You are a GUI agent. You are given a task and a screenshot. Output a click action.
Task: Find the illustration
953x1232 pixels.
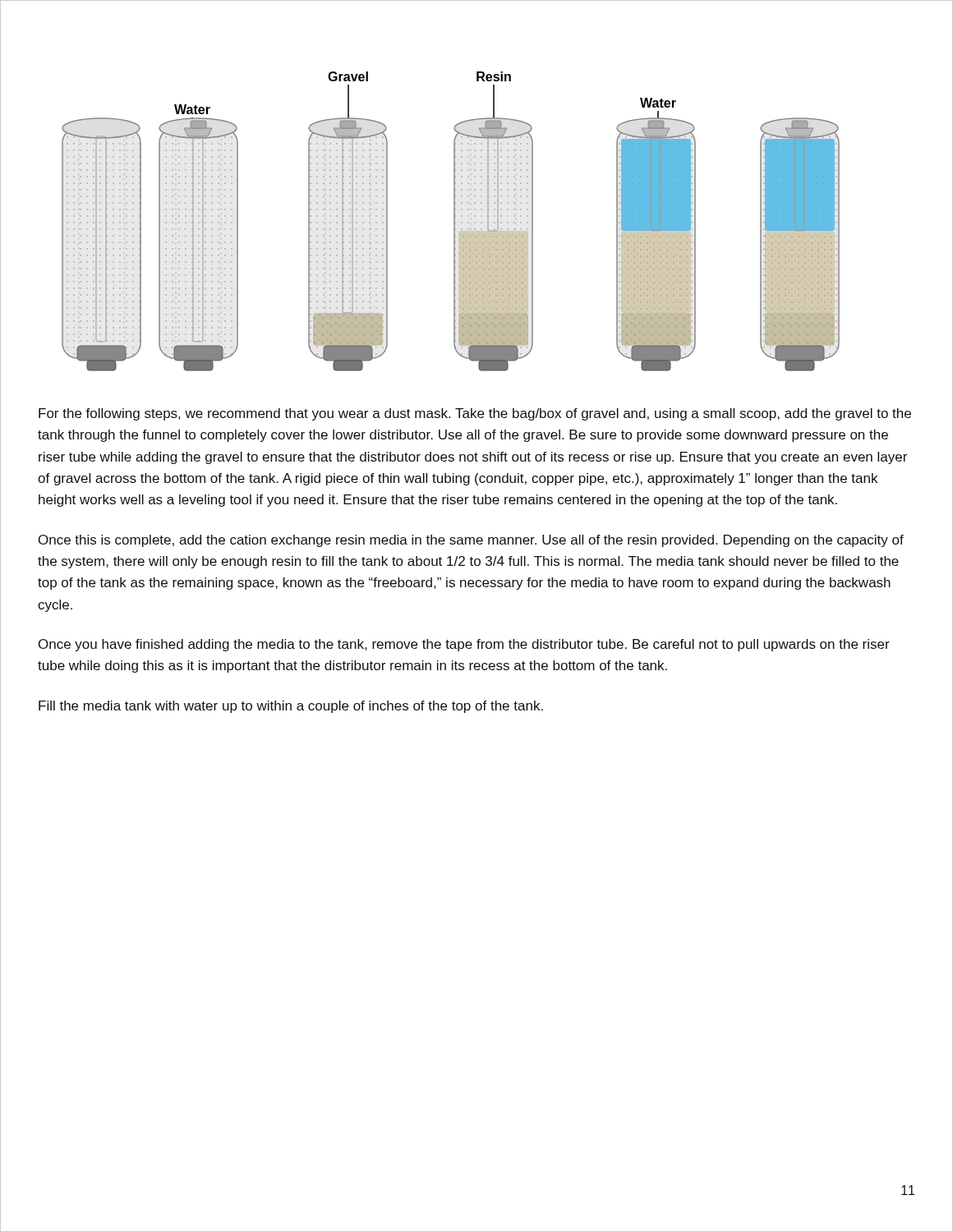(476, 218)
